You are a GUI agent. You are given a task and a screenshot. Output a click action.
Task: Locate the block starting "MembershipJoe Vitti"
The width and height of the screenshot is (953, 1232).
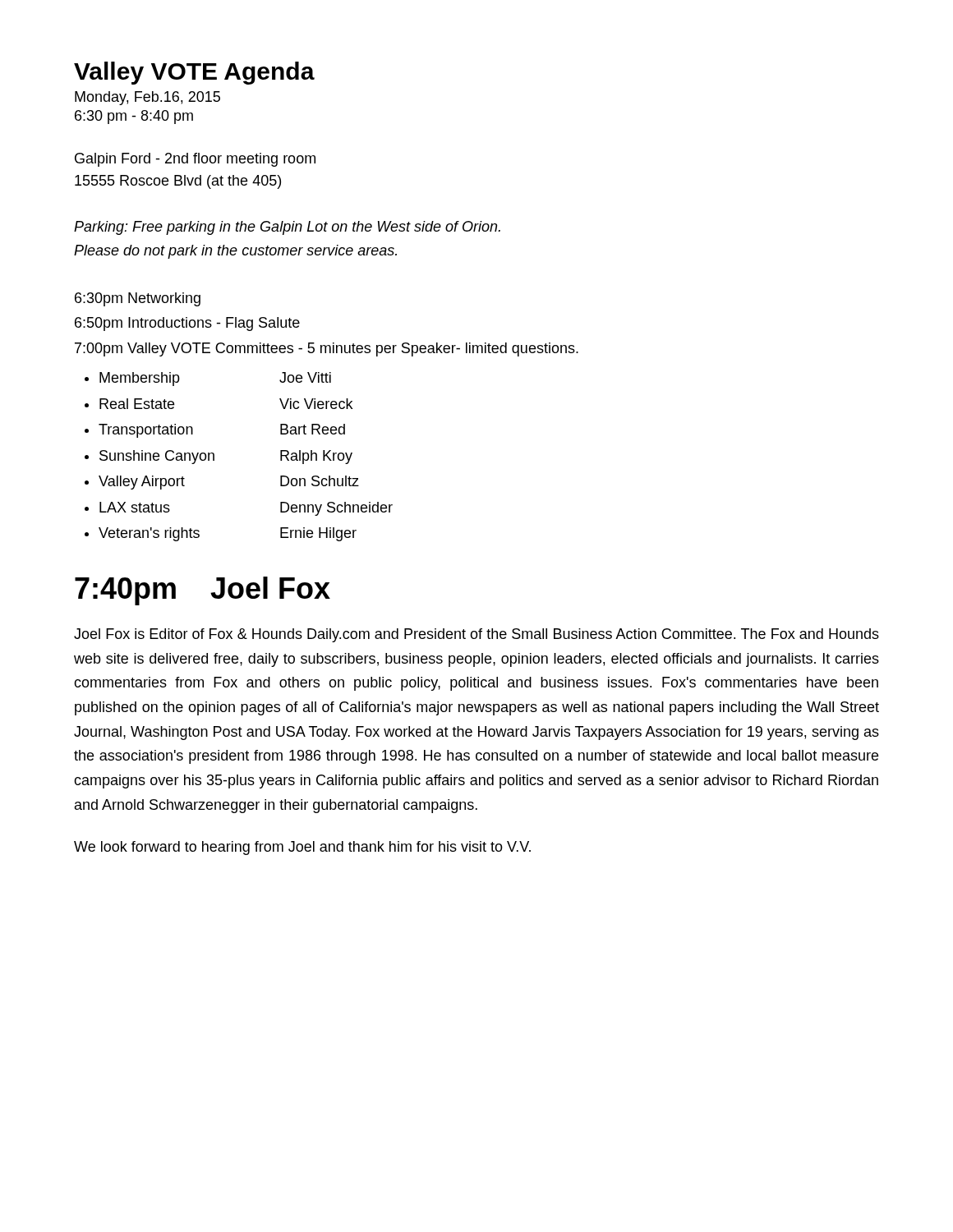coord(139,379)
